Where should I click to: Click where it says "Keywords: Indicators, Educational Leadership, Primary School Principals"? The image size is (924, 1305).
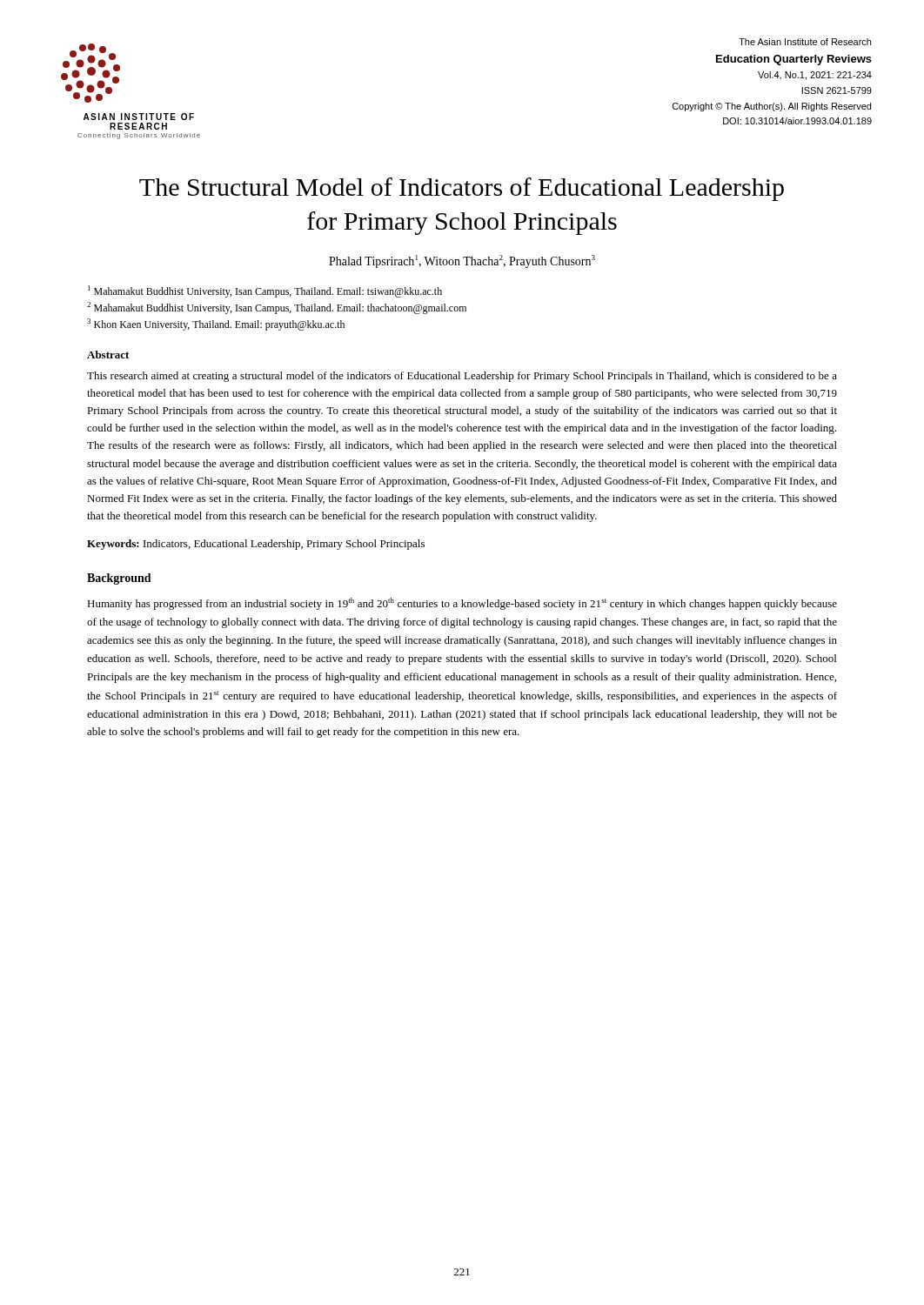(x=256, y=543)
